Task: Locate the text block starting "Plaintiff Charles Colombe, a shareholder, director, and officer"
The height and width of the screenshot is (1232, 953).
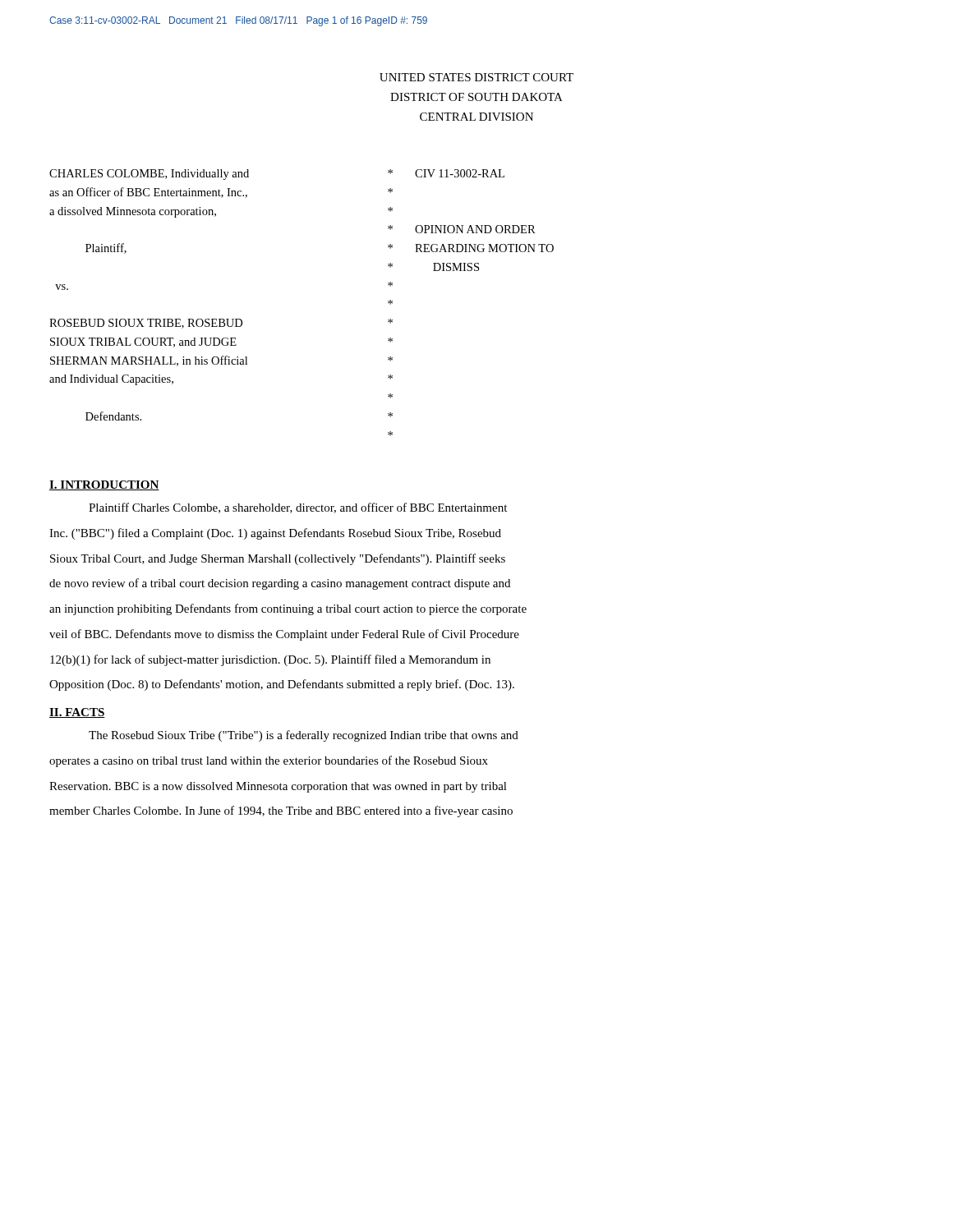Action: (298, 508)
